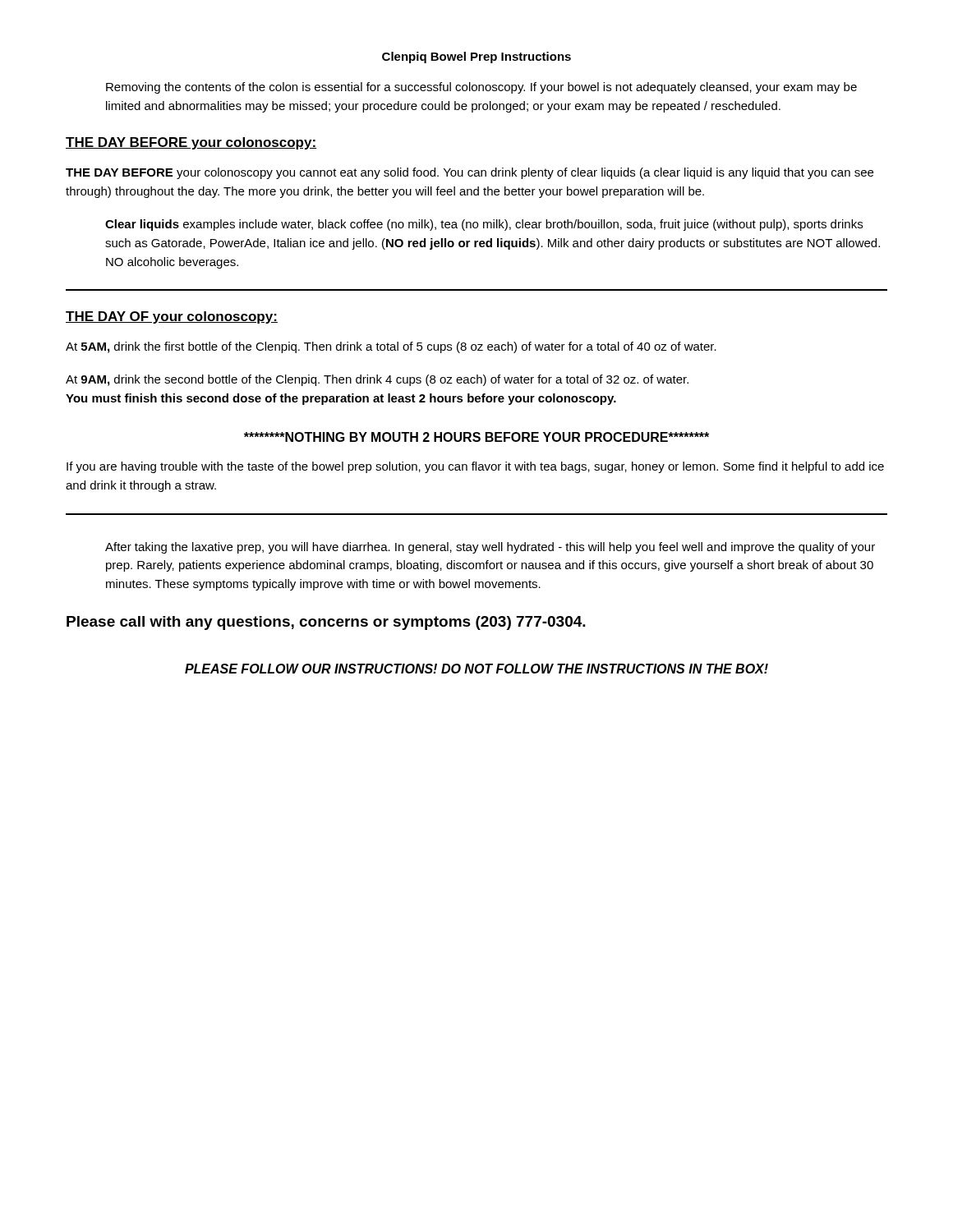Click the passage that begins "If you are having"
The width and height of the screenshot is (953, 1232).
point(475,476)
